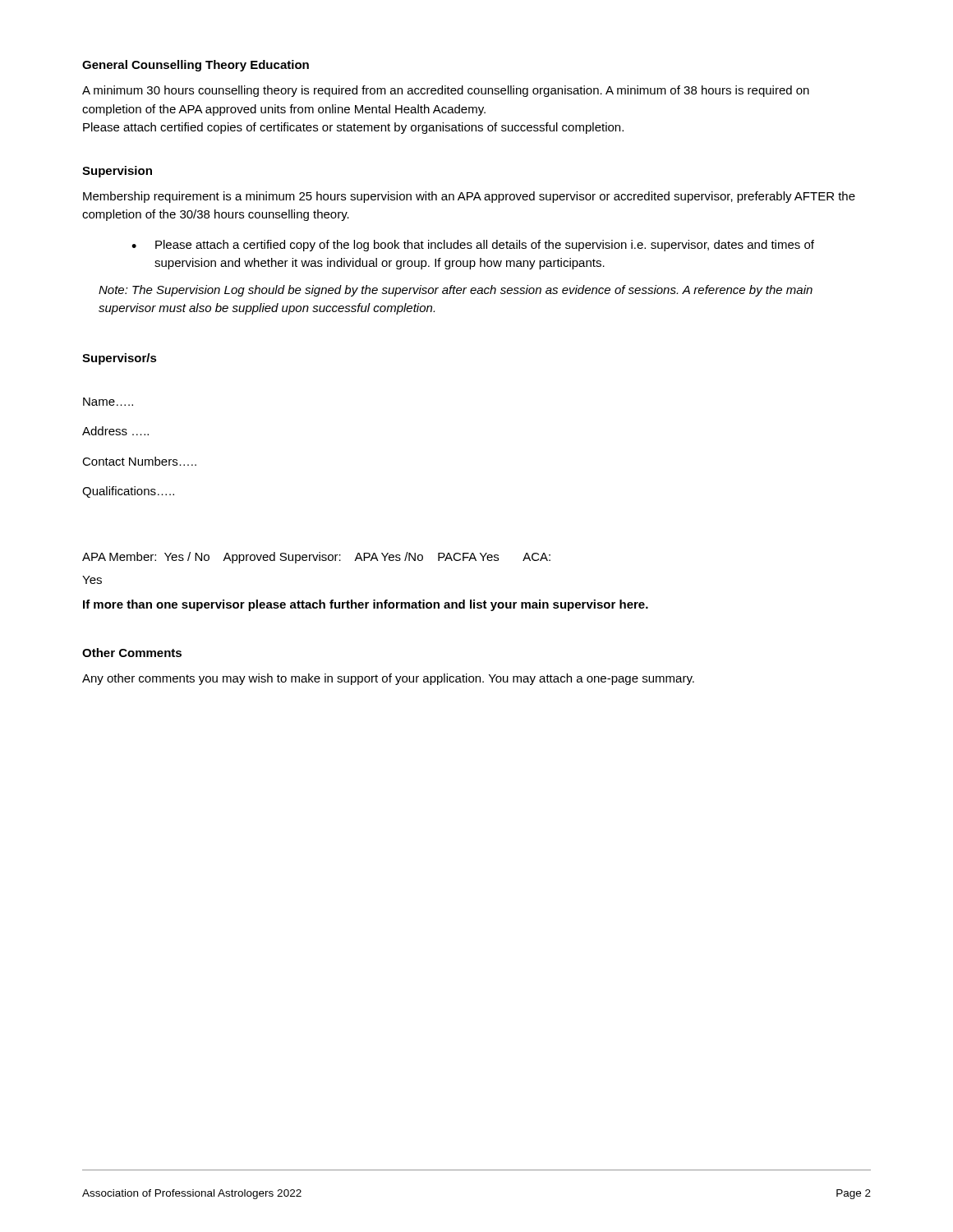
Task: Locate the region starting "APA Member: Yes / No Approved Supervisor: APA"
Action: (x=317, y=556)
